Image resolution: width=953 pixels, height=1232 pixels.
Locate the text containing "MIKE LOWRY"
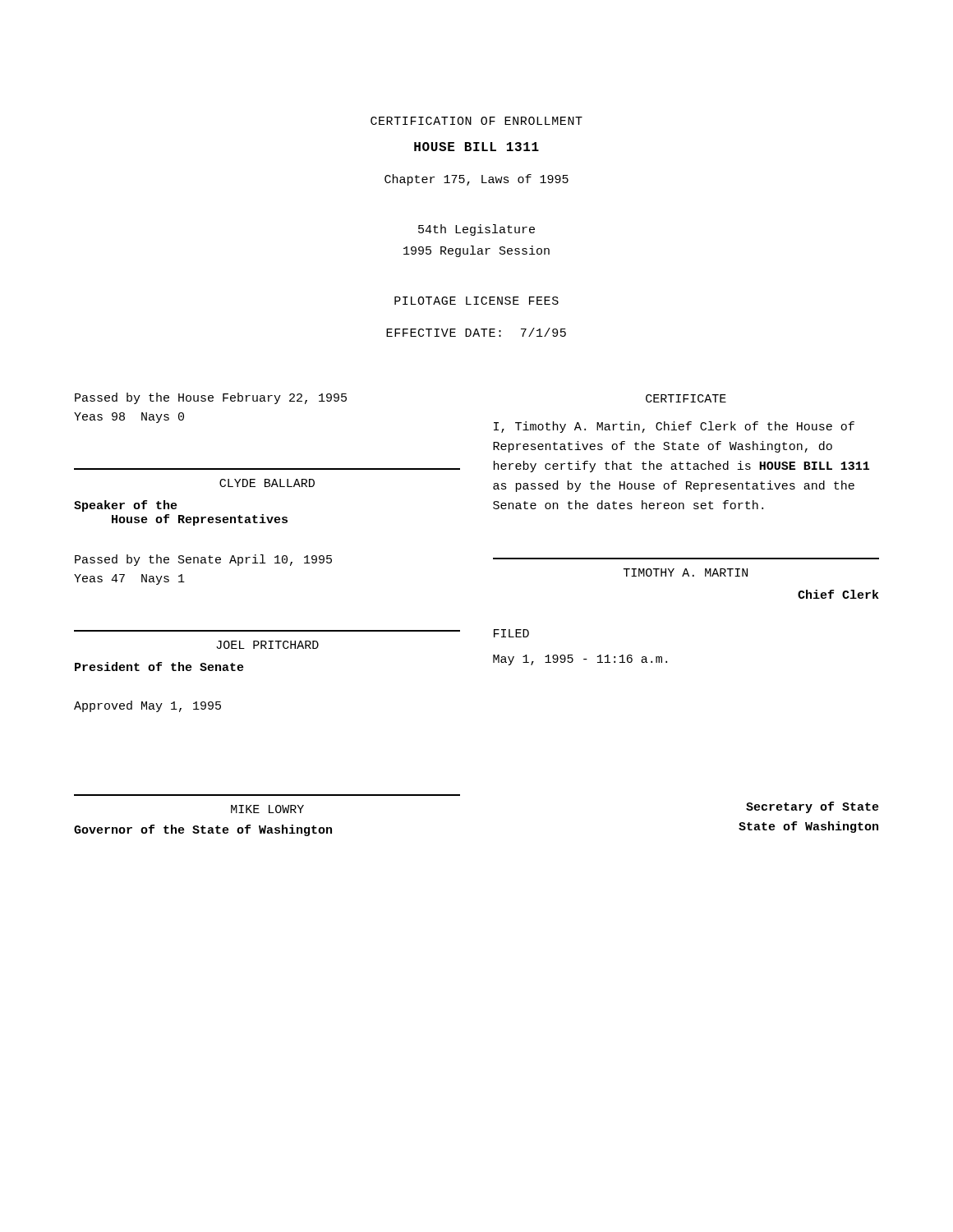pos(267,806)
